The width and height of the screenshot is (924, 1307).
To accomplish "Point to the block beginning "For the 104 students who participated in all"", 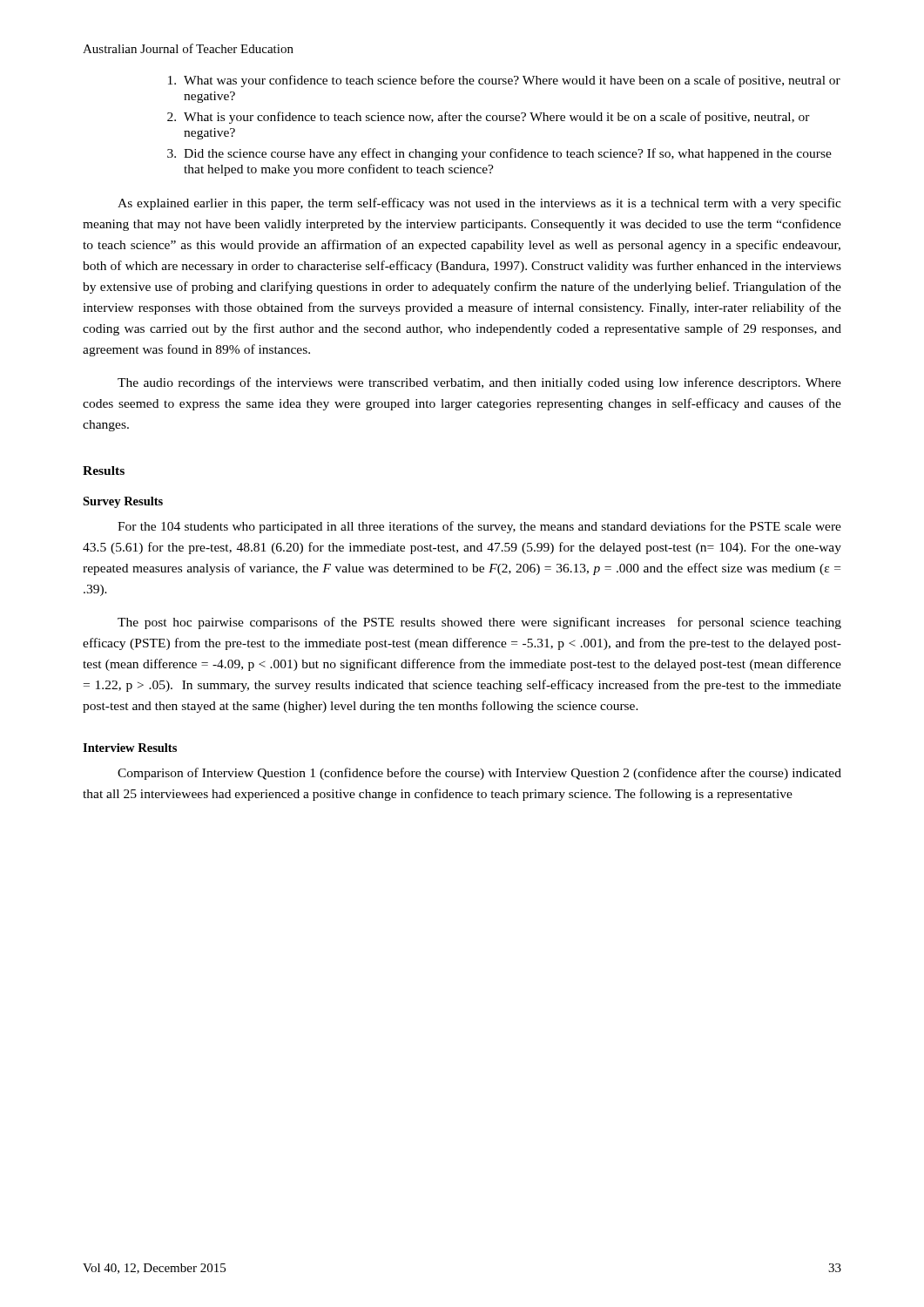I will coord(462,557).
